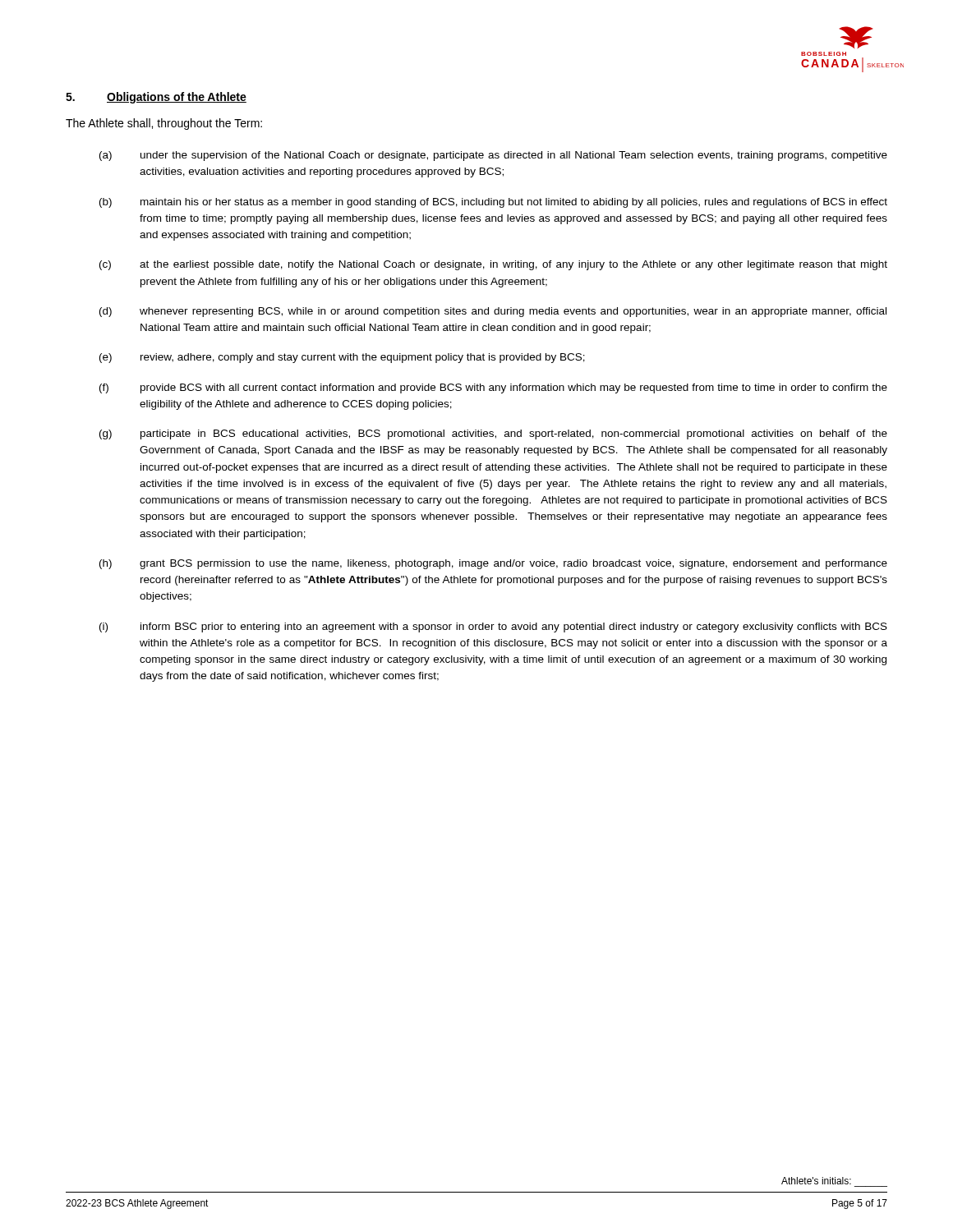The width and height of the screenshot is (953, 1232).
Task: Locate the logo
Action: click(x=850, y=51)
